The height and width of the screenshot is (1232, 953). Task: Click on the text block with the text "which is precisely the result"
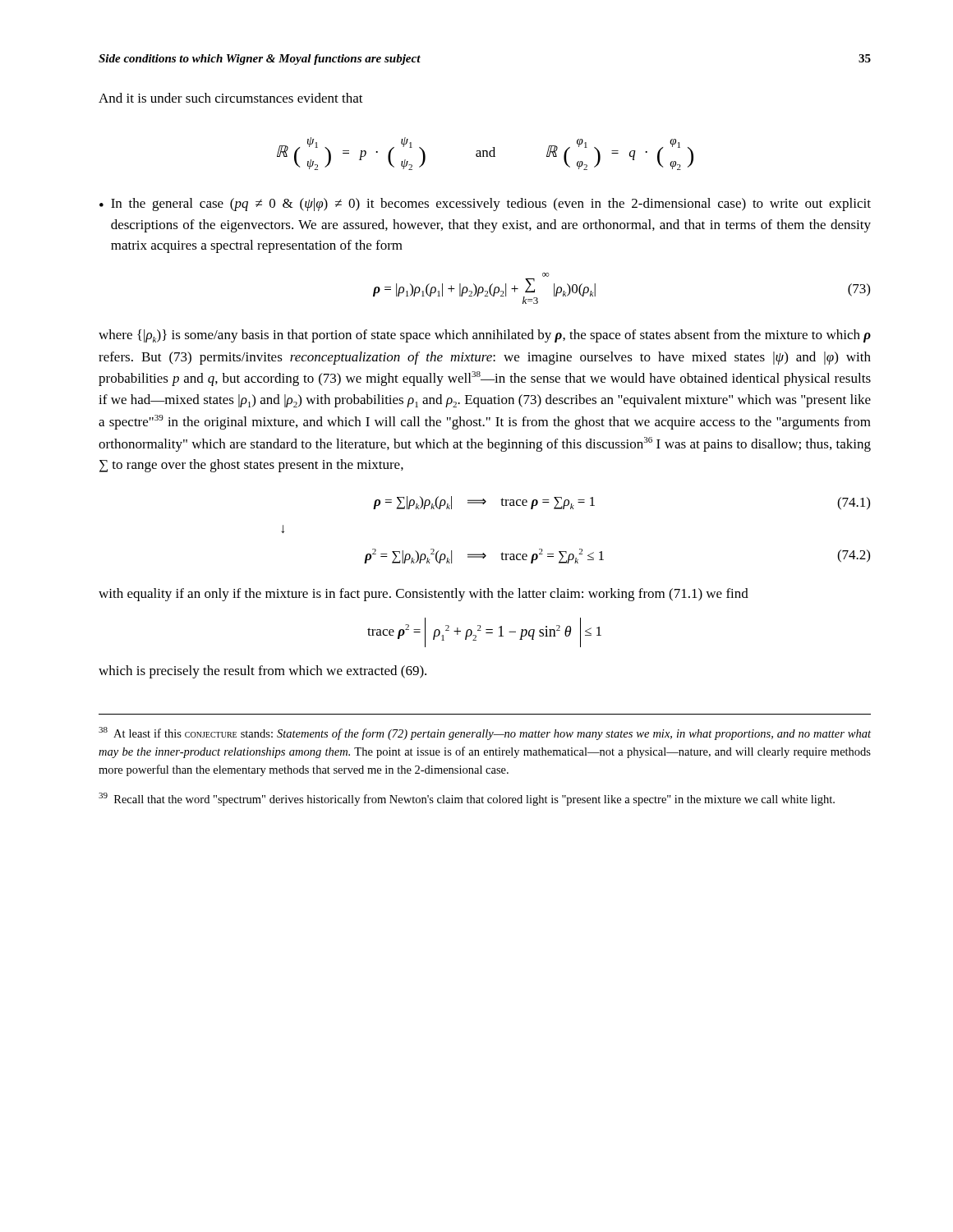(263, 670)
